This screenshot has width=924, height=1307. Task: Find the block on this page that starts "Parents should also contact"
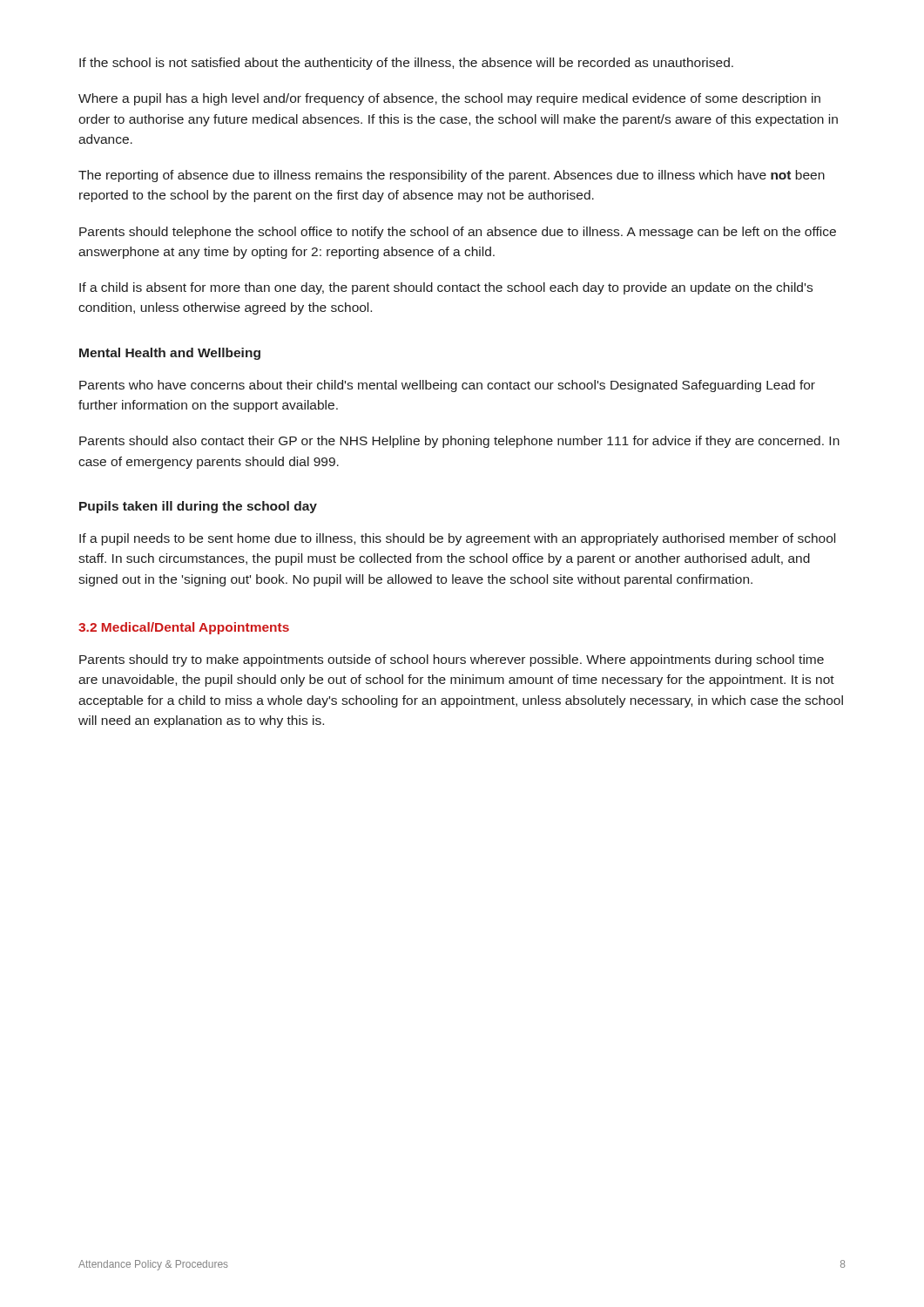coord(459,451)
